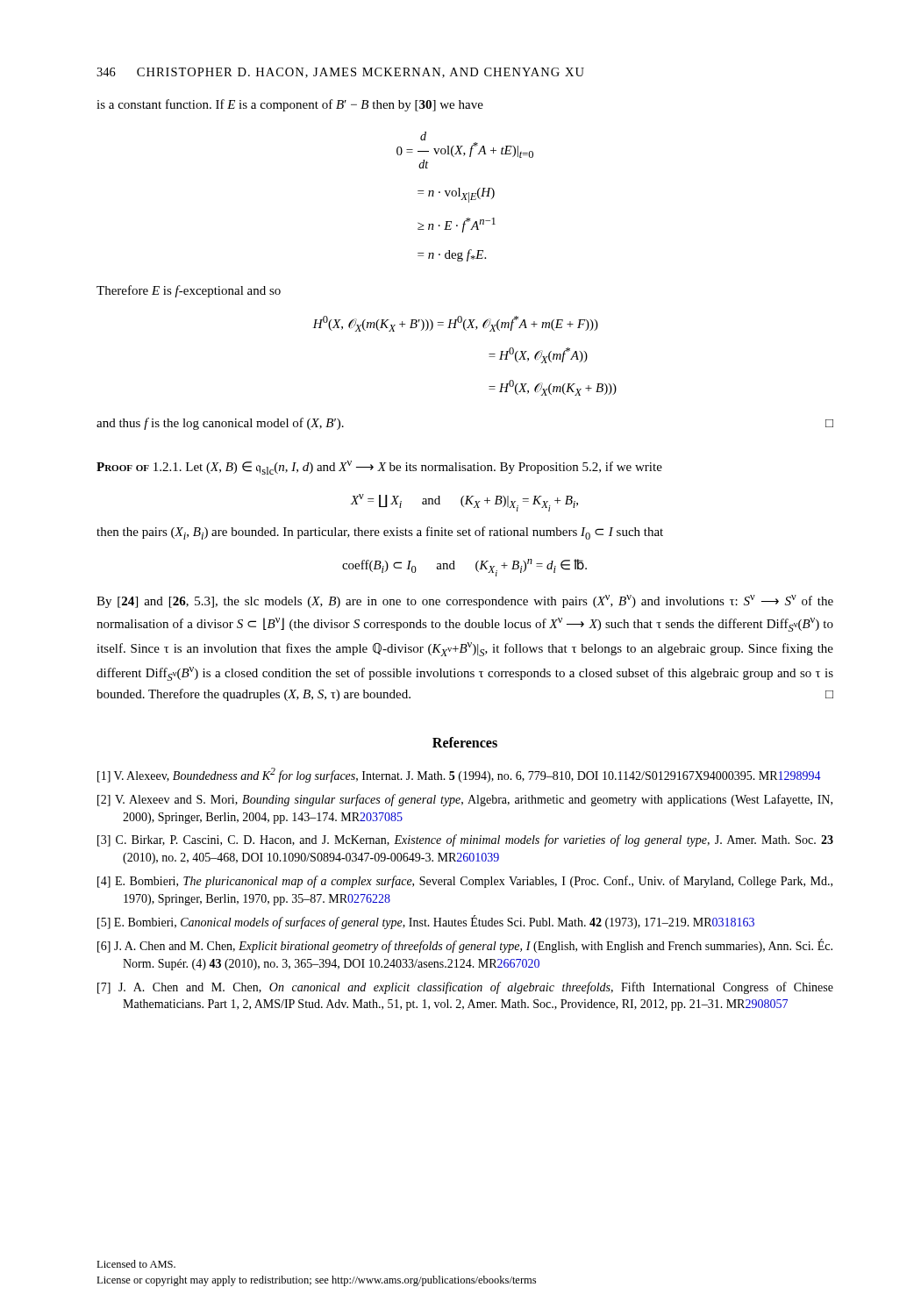Find the block starting "0 = d dt vol(X, f*A"
The image size is (921, 1316).
tap(465, 197)
